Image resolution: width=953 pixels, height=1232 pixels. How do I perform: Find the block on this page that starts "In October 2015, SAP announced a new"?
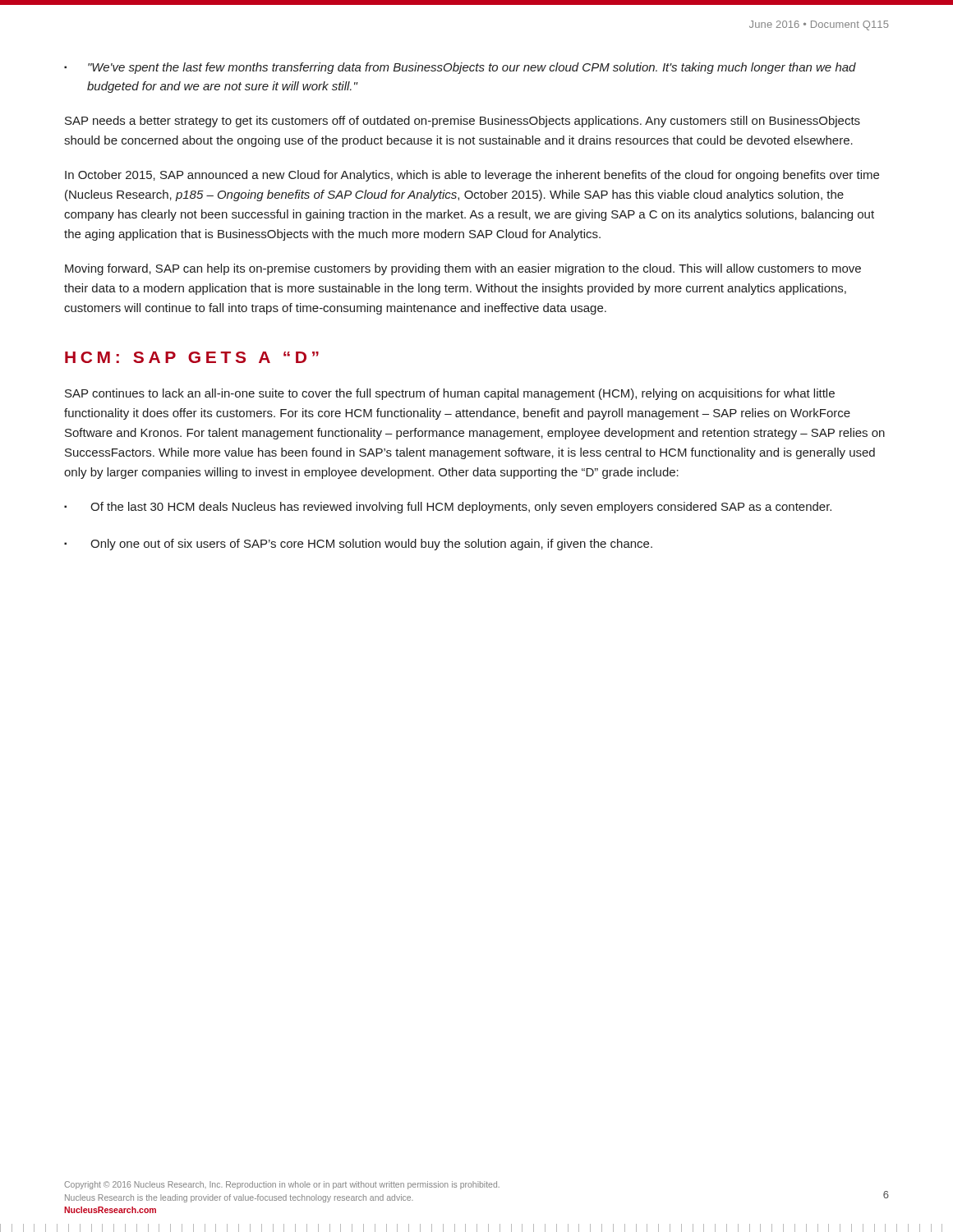(472, 204)
